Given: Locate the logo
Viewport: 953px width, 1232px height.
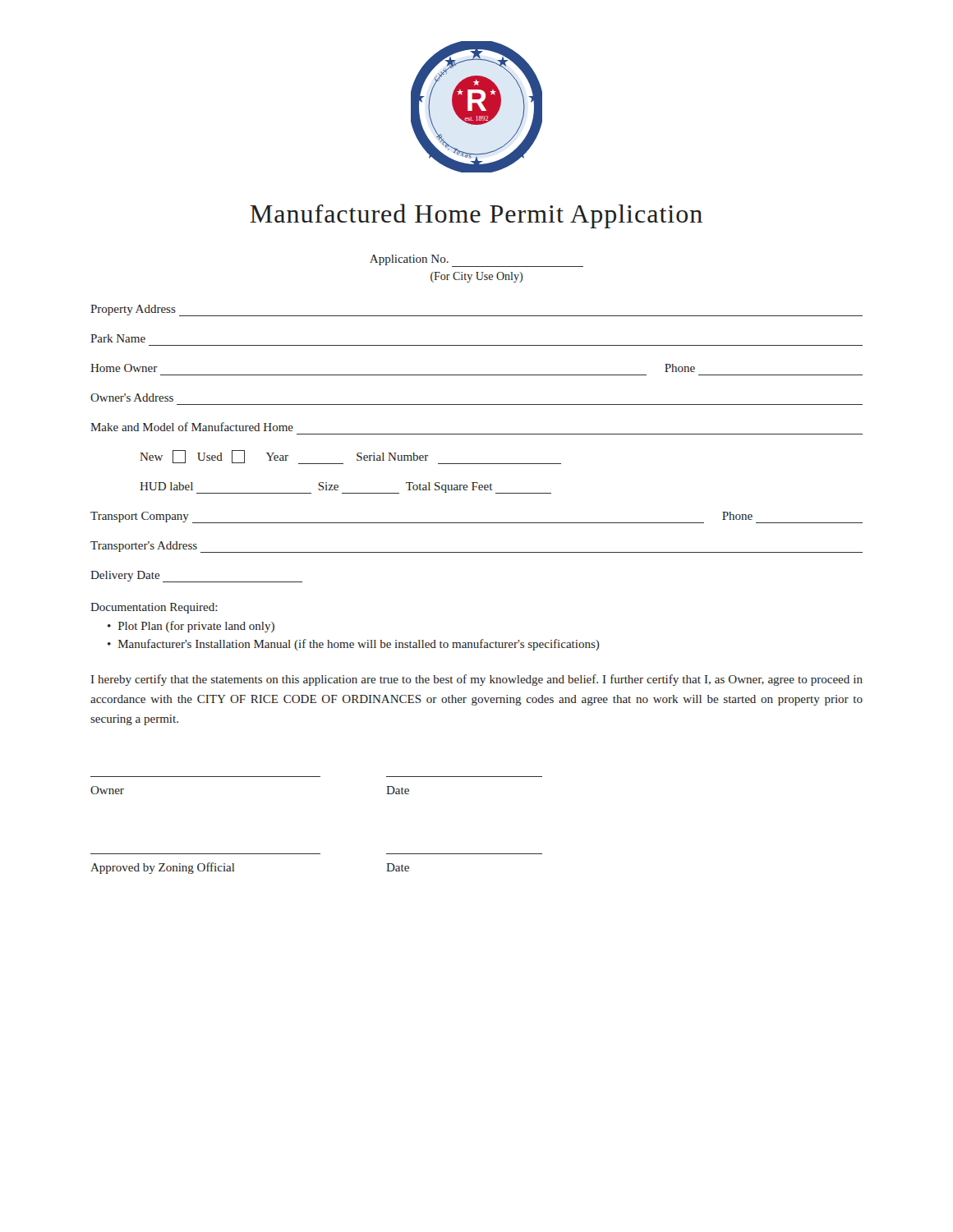Looking at the screenshot, I should 476,108.
